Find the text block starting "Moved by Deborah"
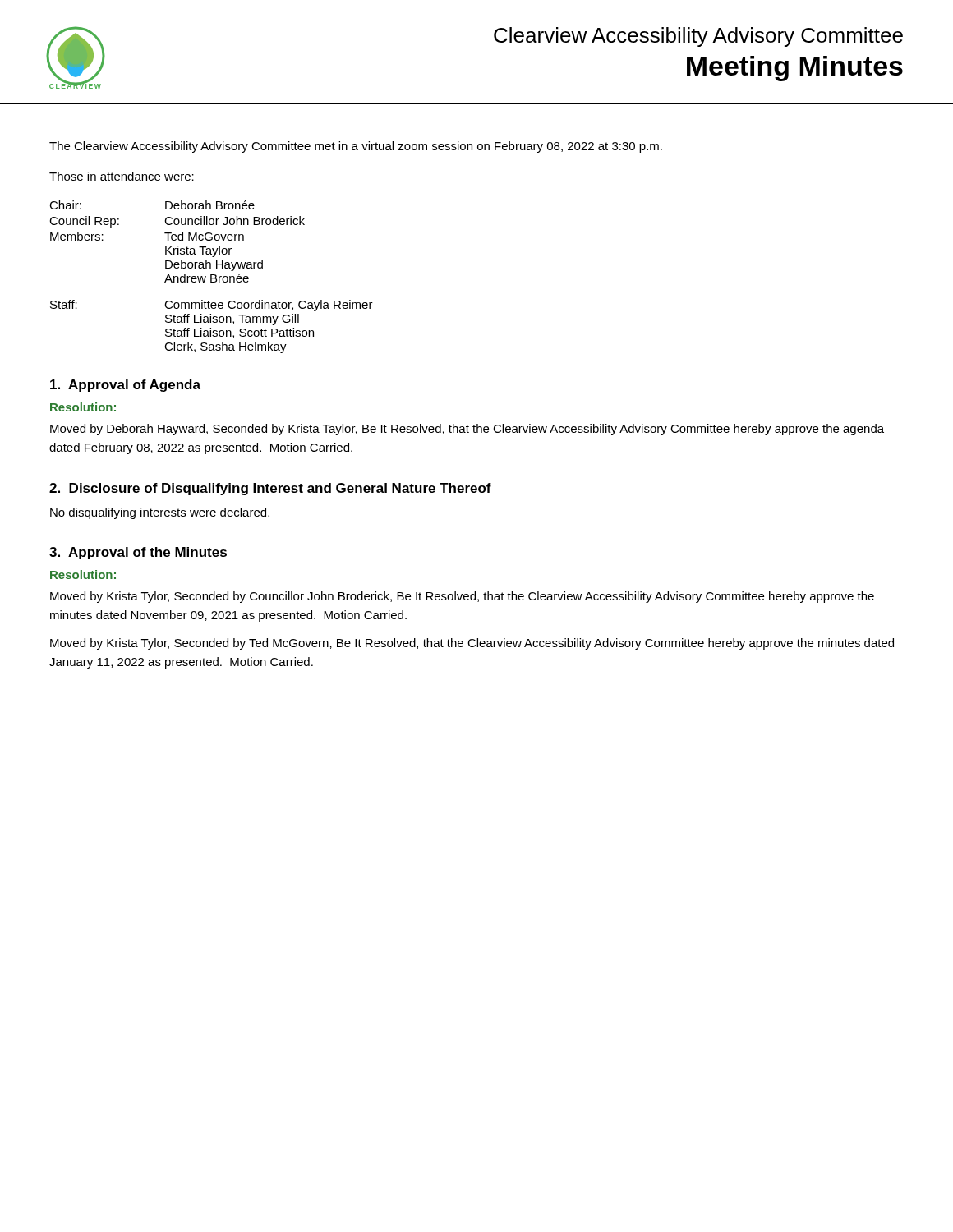 click(x=467, y=438)
